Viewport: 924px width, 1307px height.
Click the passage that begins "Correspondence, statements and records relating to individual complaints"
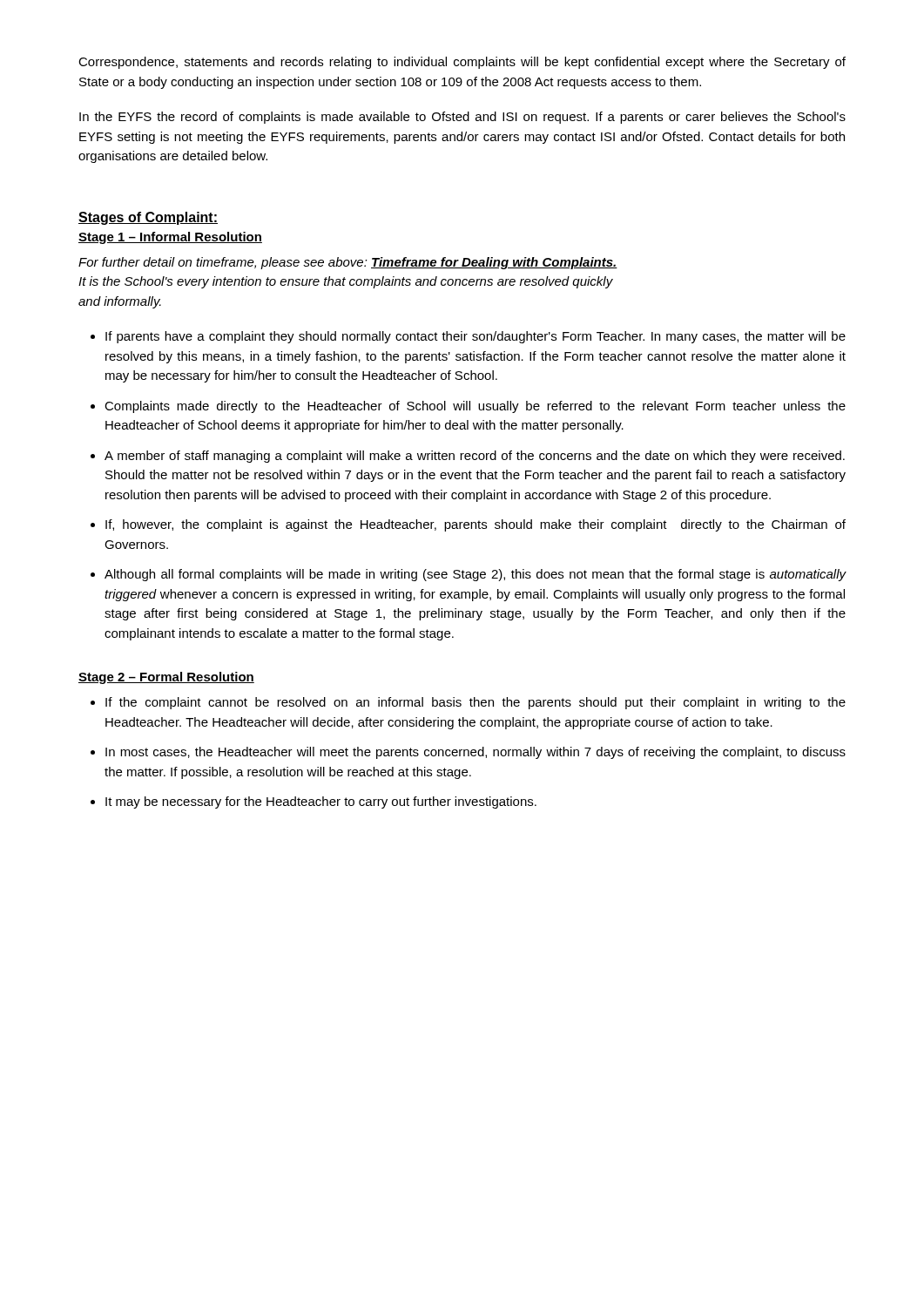coord(462,71)
